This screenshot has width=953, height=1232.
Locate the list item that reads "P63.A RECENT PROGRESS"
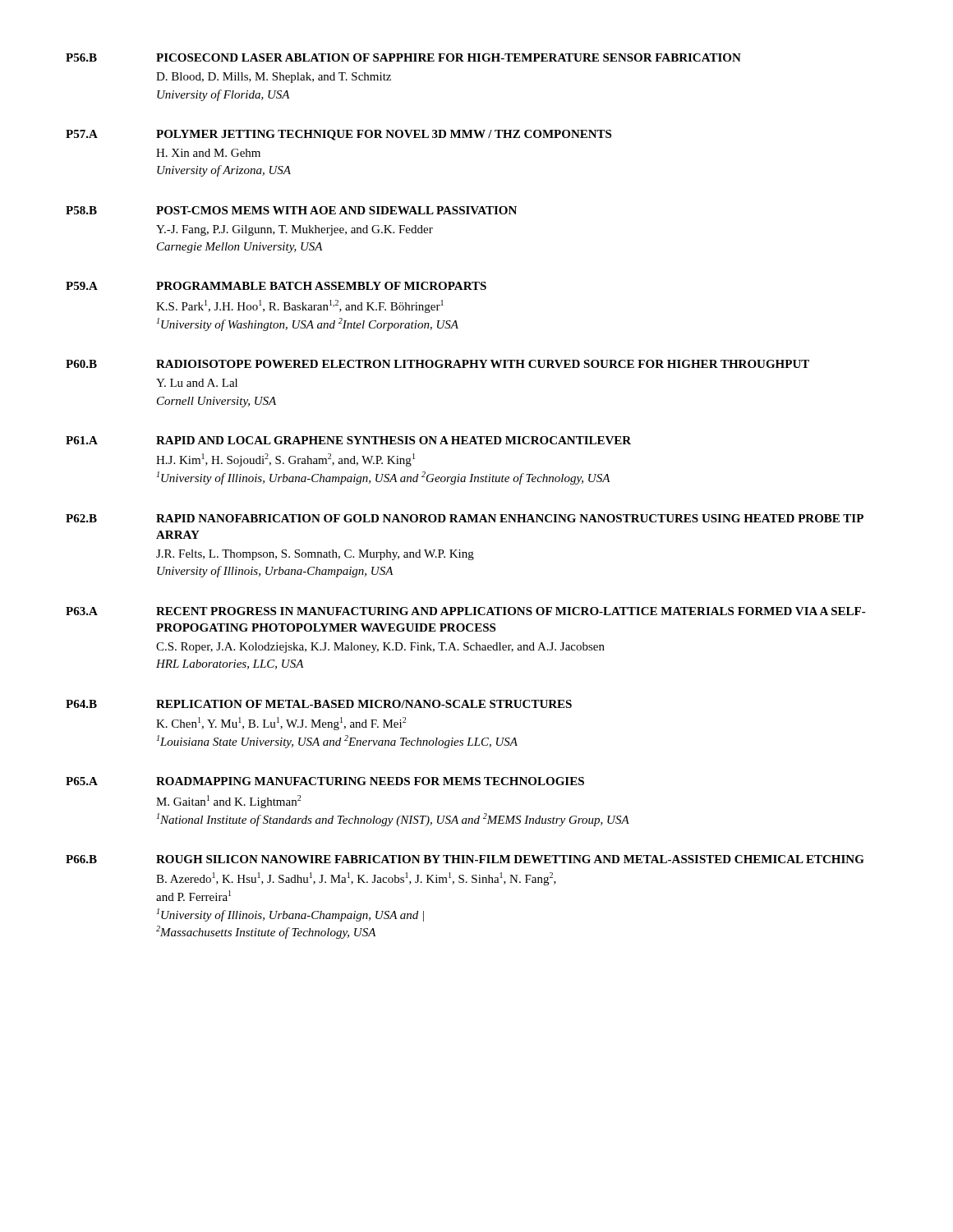pyautogui.click(x=476, y=637)
